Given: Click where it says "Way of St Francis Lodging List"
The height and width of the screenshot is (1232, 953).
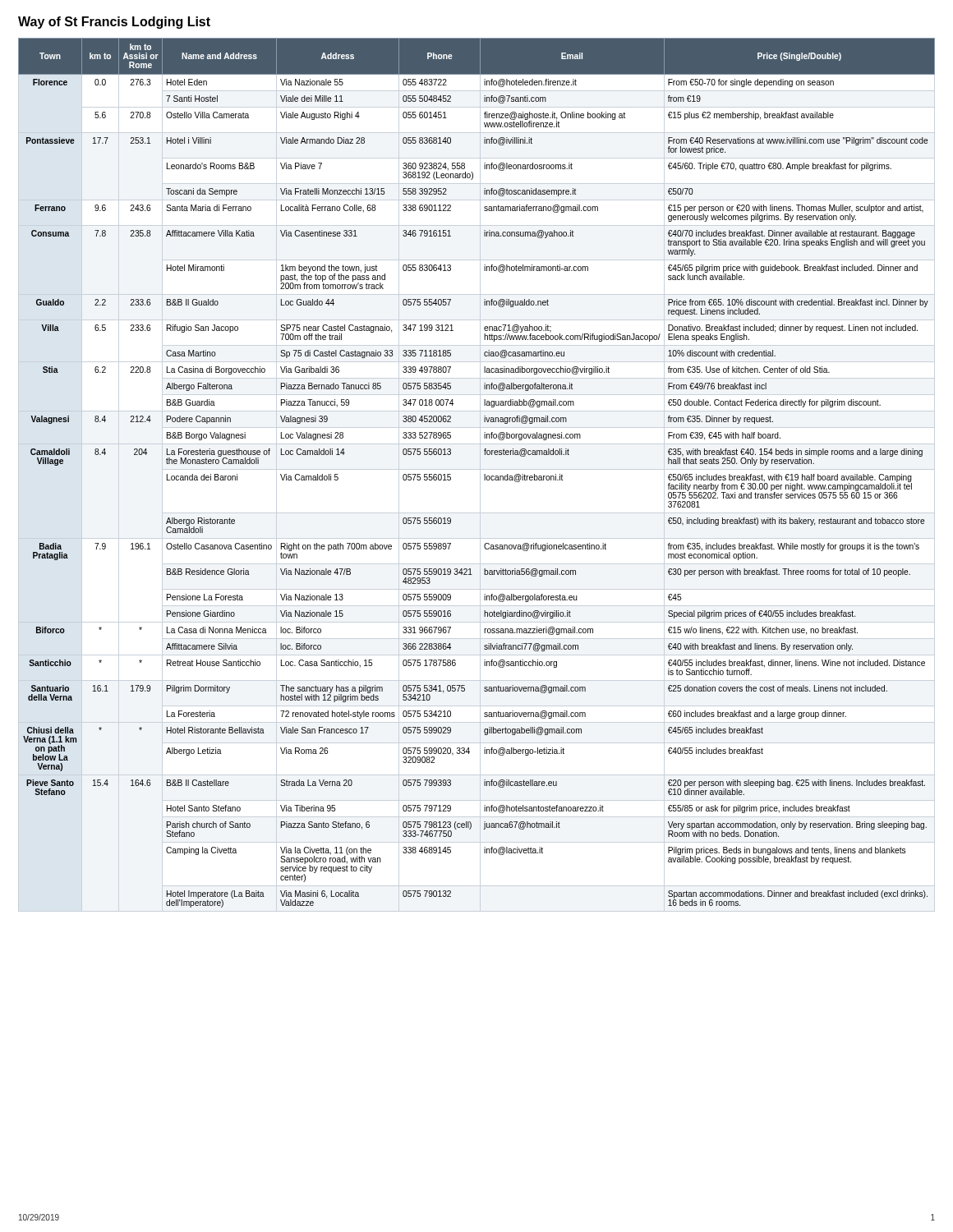Looking at the screenshot, I should (x=114, y=22).
